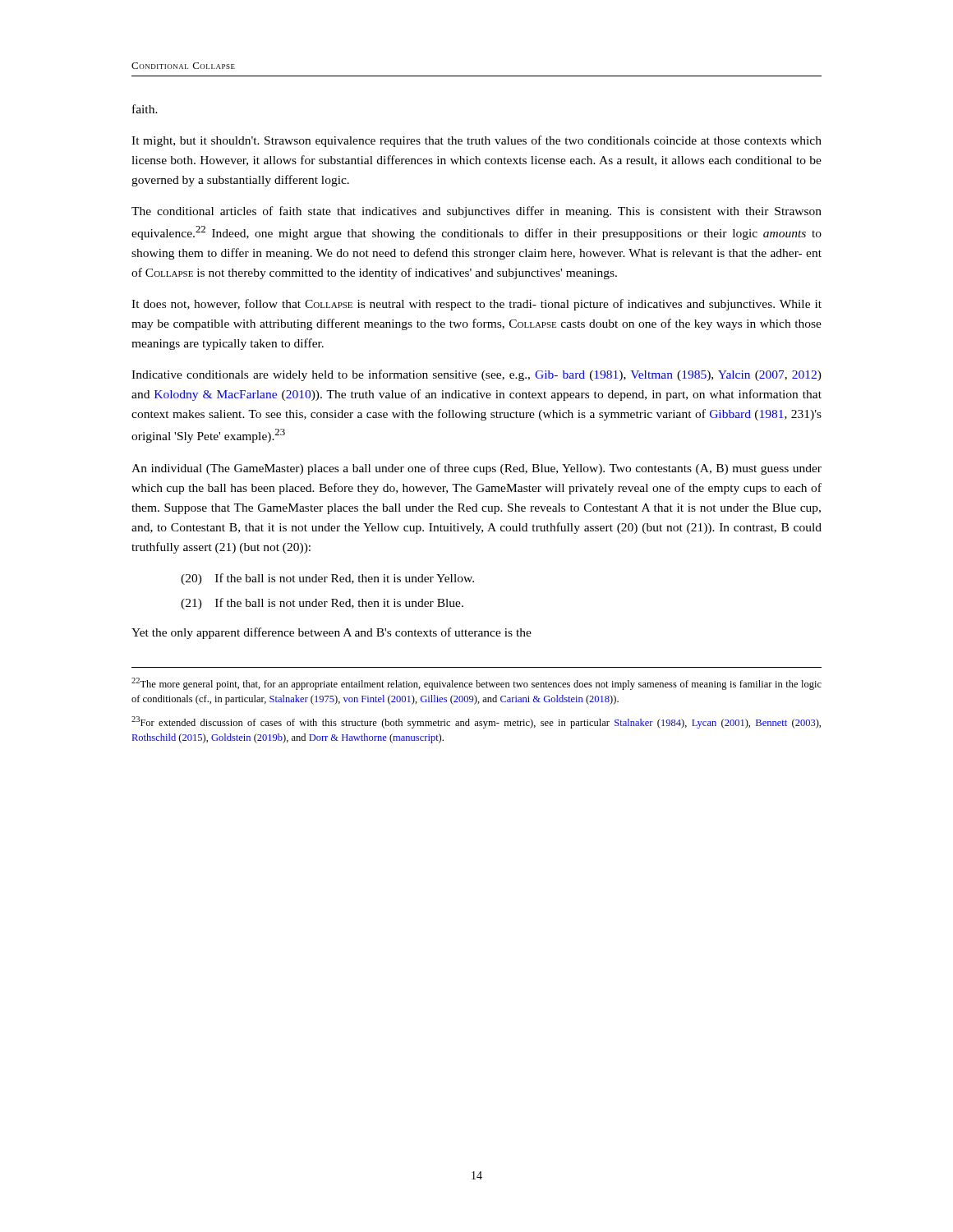The width and height of the screenshot is (953, 1232).
Task: Where is the passage that starts "(20) If the"?
Action: (x=328, y=578)
